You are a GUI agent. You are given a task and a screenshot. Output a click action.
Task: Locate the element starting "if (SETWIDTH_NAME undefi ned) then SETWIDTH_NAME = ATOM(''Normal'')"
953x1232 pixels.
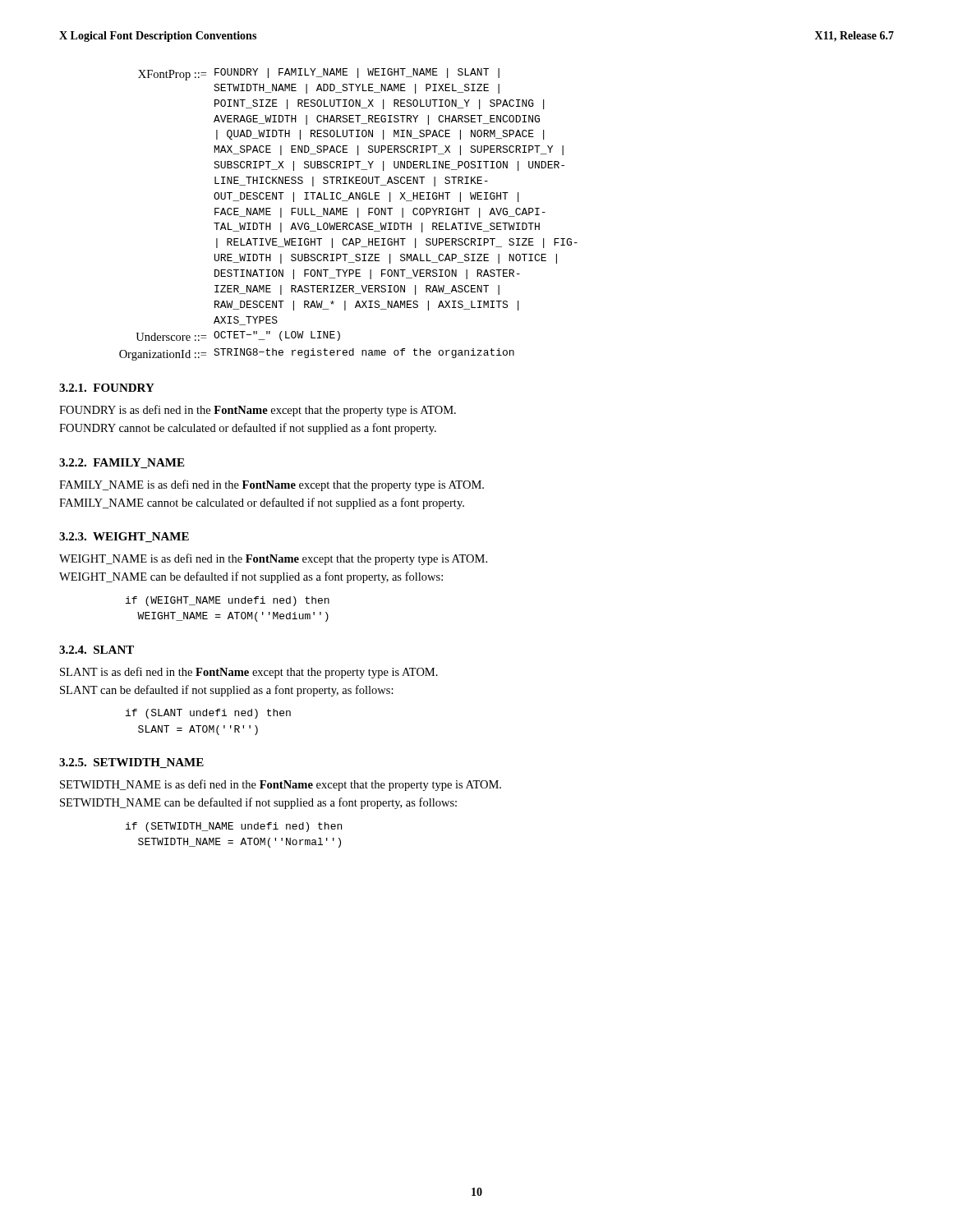(x=234, y=835)
